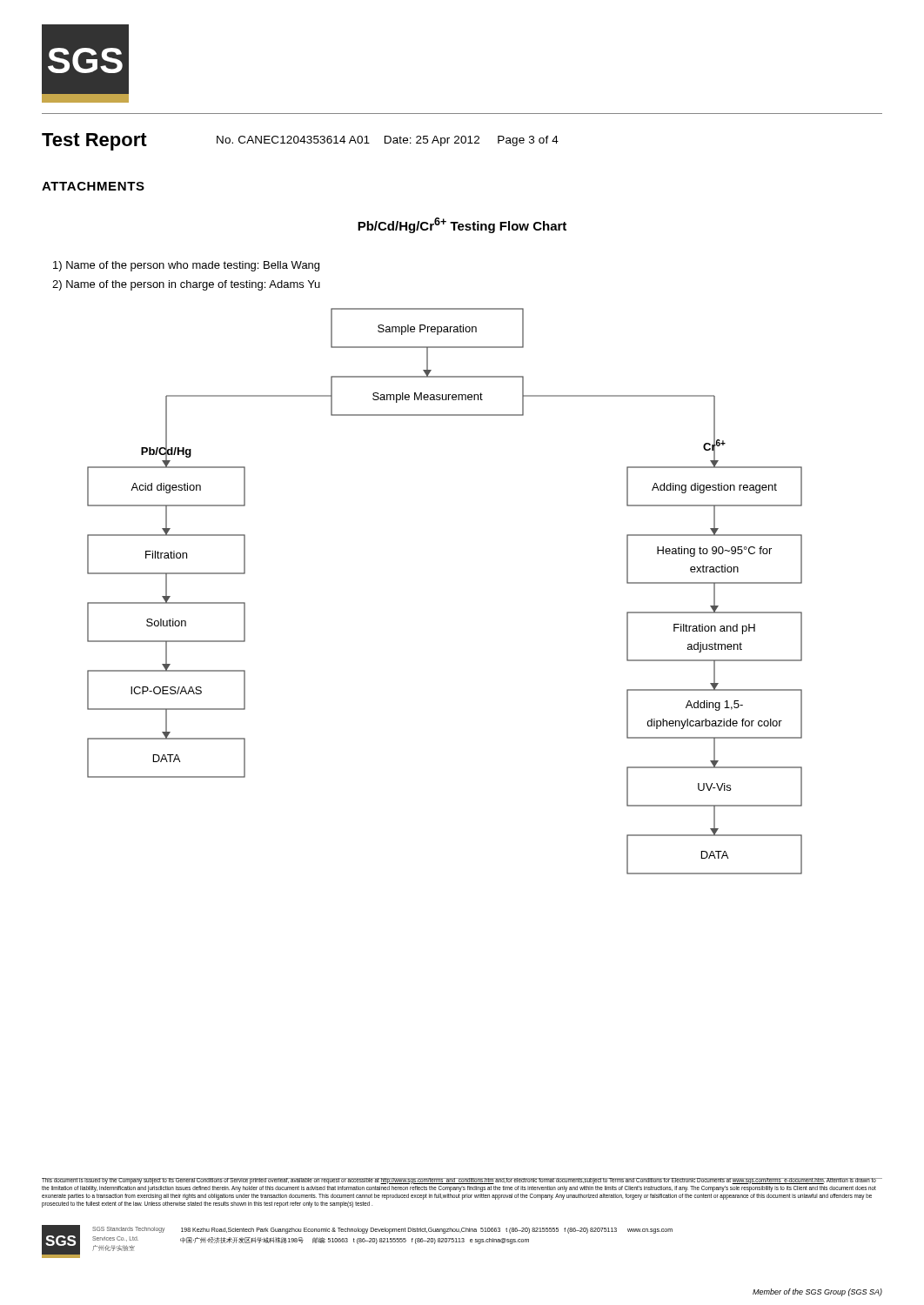Select the footnote
This screenshot has height=1305, width=924.
(459, 1192)
